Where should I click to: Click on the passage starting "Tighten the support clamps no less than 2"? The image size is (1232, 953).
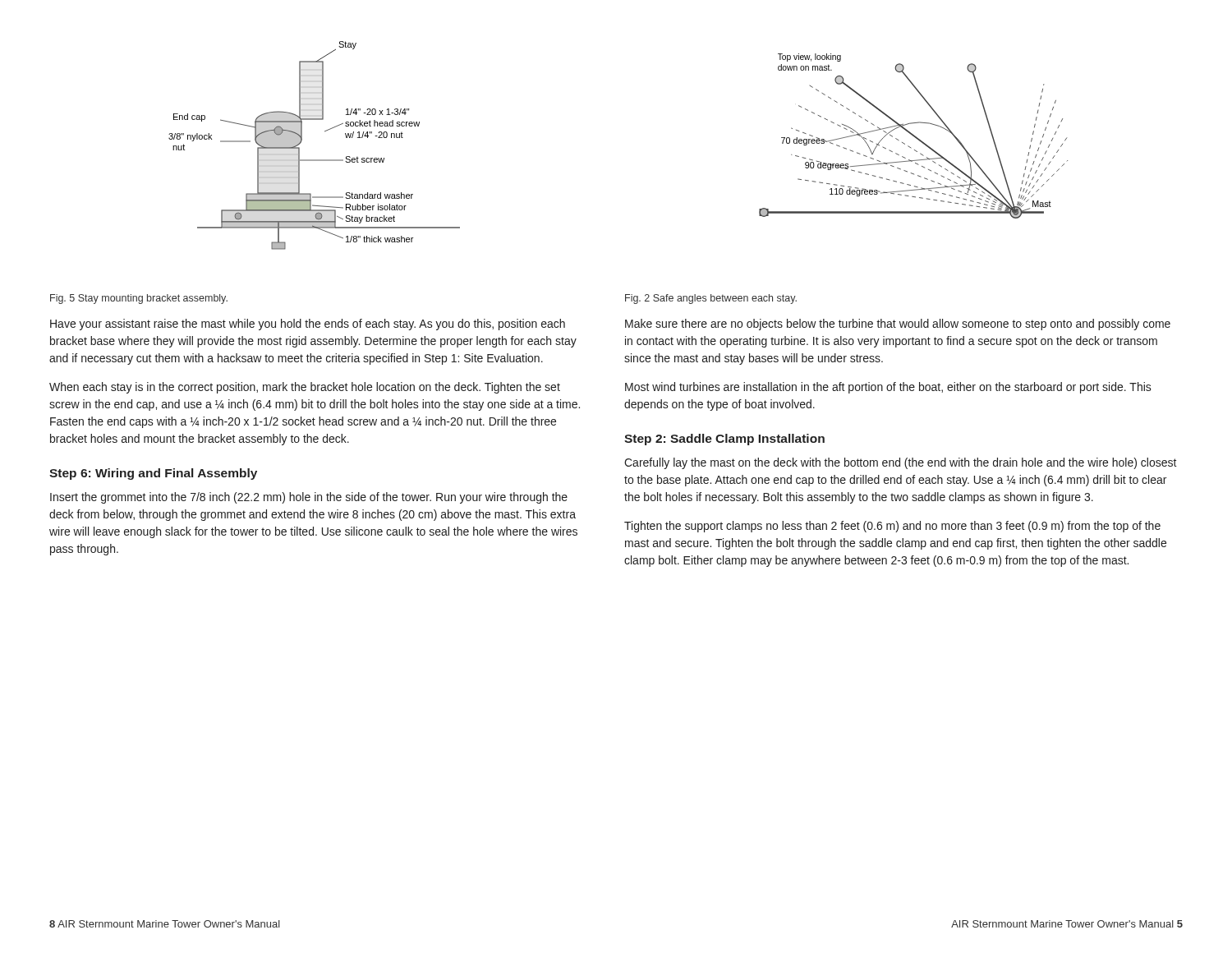(x=903, y=543)
